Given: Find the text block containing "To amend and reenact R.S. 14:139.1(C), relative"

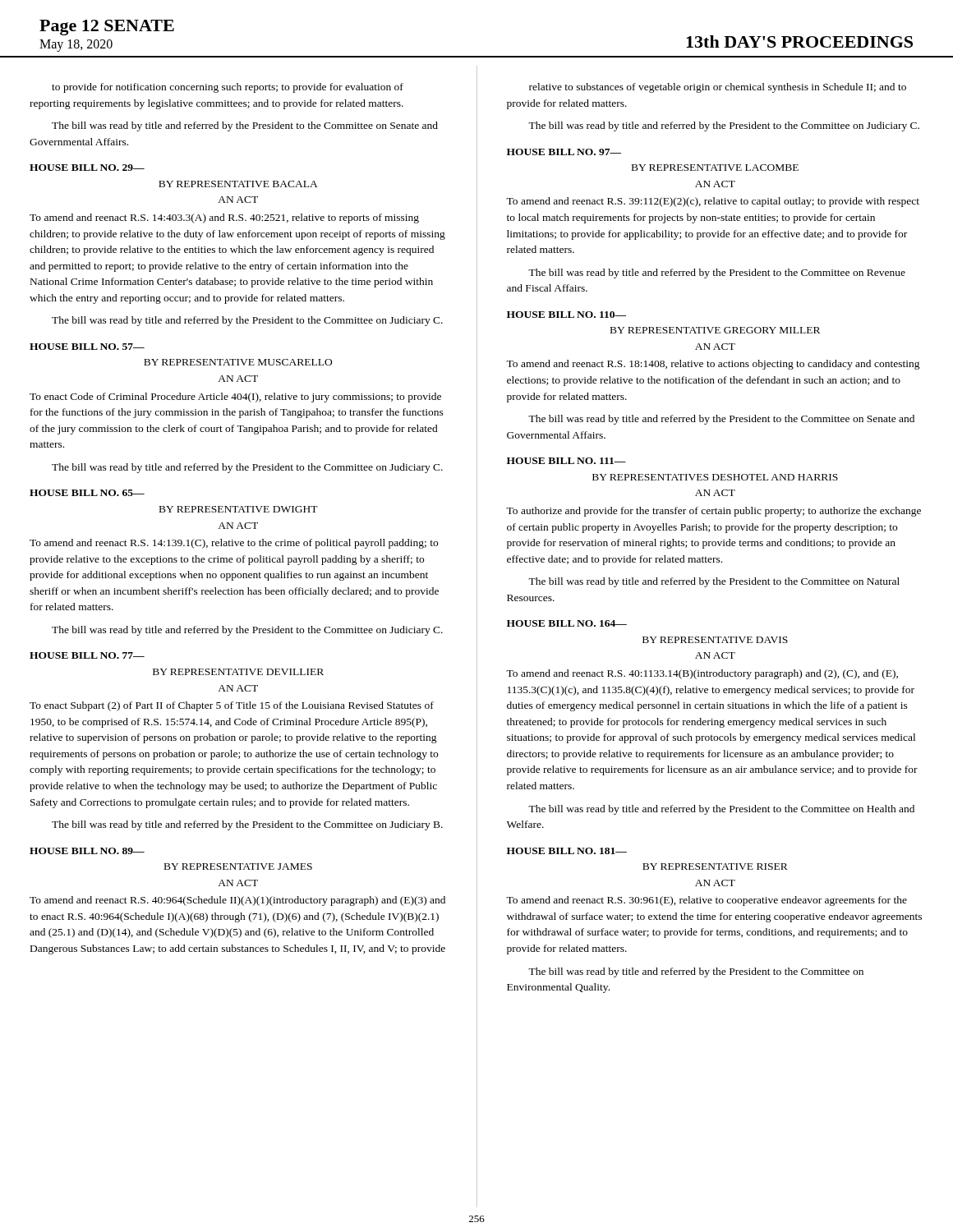Looking at the screenshot, I should (238, 575).
